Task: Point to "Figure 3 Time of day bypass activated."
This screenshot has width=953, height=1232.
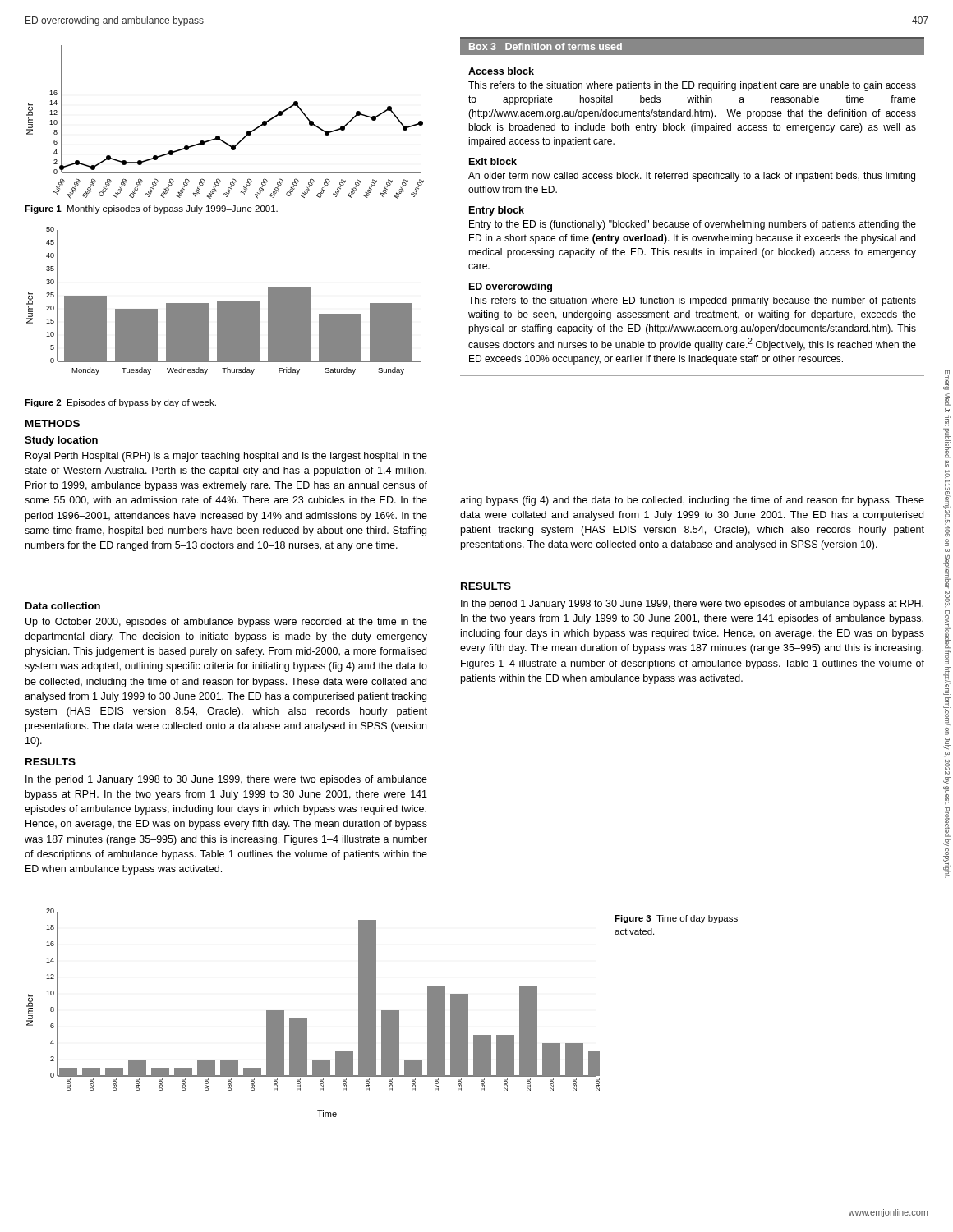Action: pyautogui.click(x=676, y=925)
